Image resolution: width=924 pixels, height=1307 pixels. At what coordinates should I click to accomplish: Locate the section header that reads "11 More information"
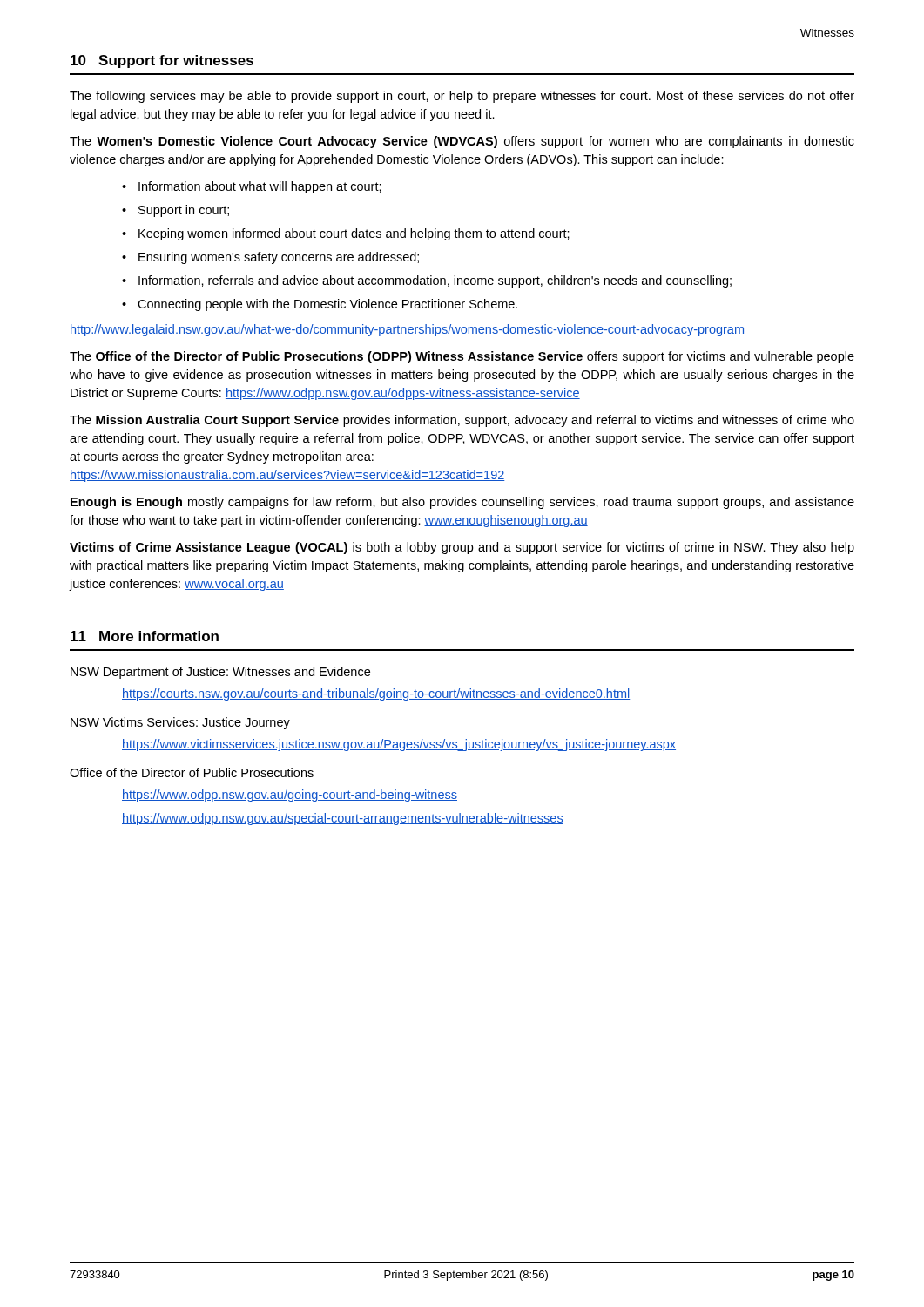(x=145, y=636)
